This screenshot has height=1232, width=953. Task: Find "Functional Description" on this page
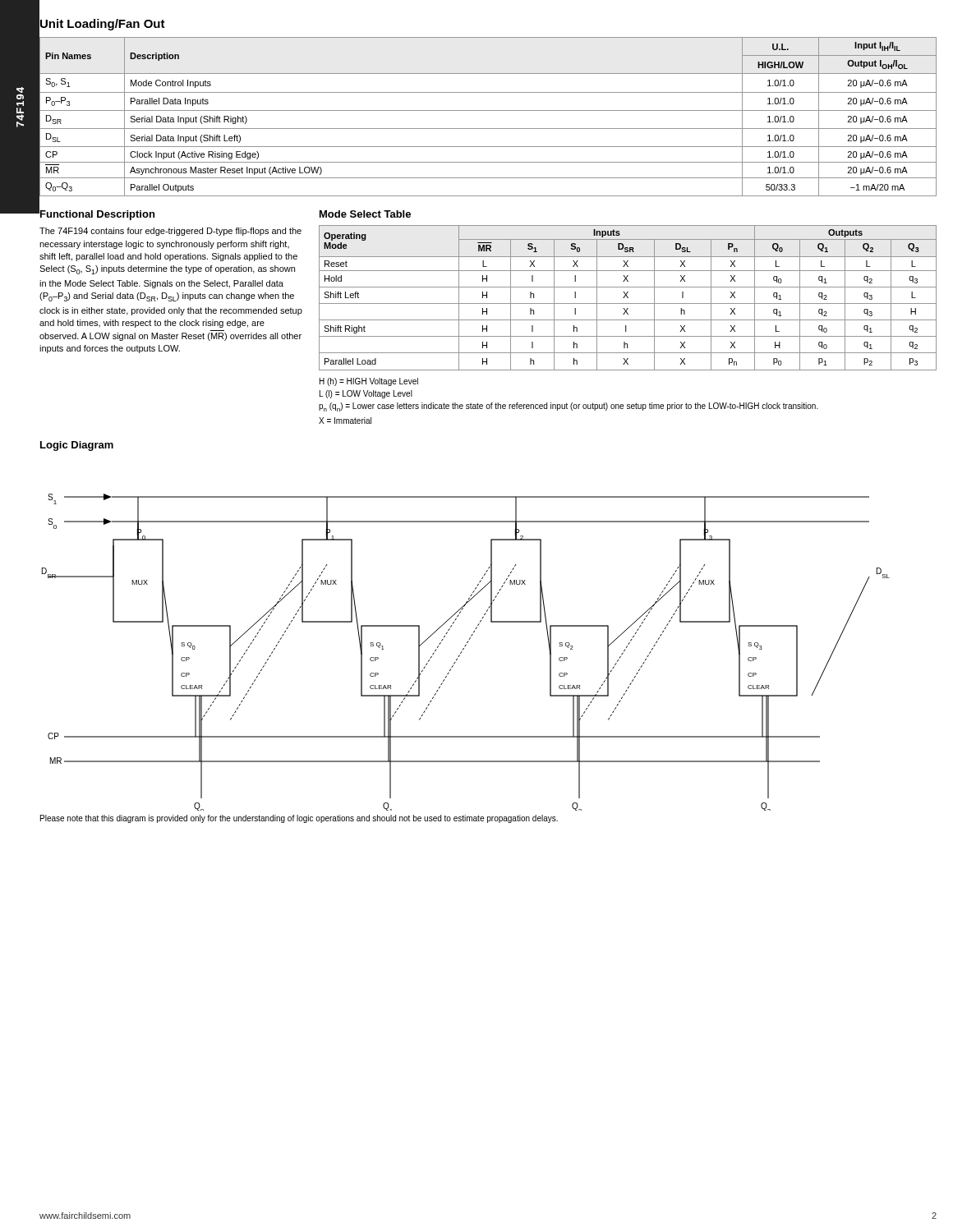coord(97,214)
